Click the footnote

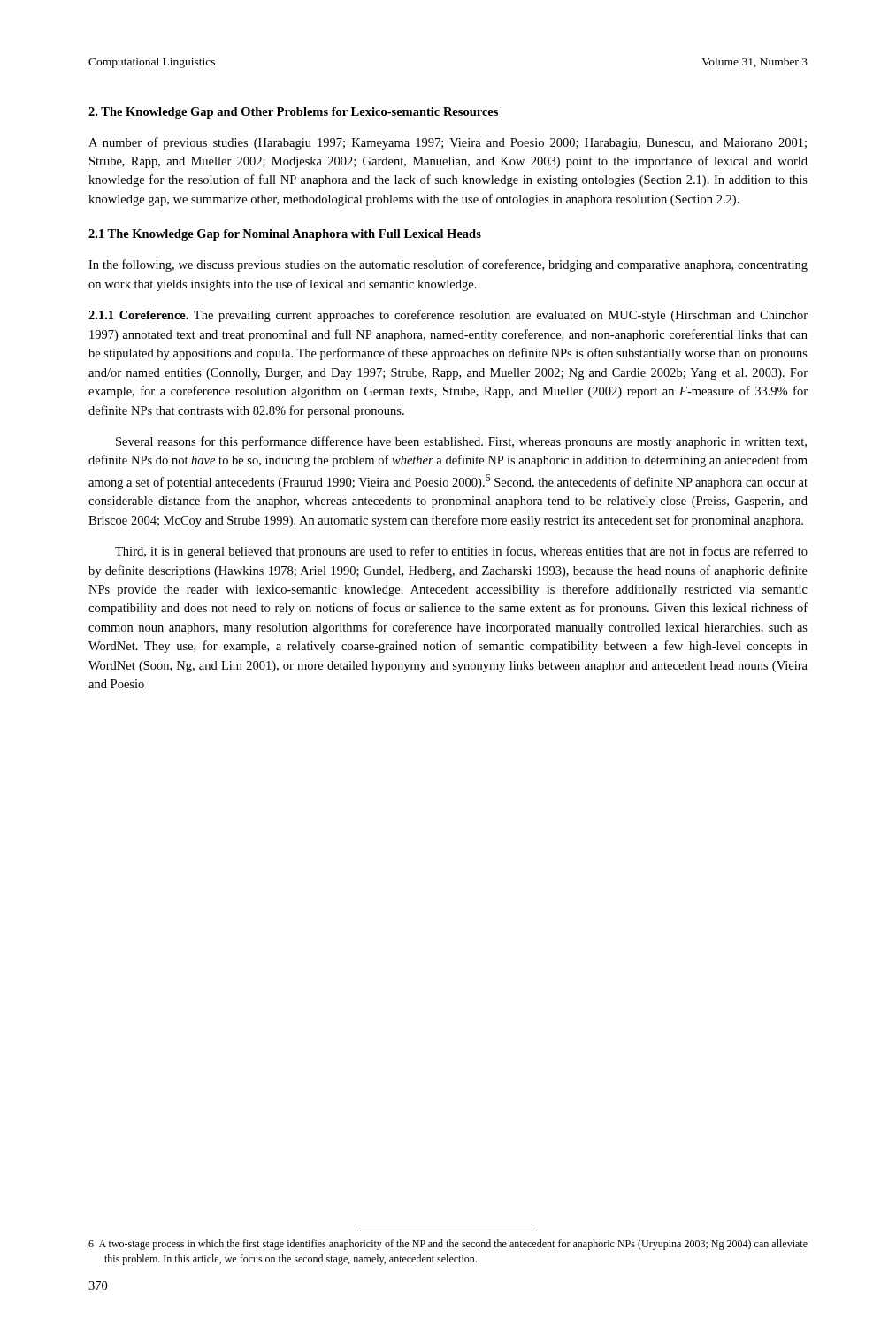point(448,1252)
